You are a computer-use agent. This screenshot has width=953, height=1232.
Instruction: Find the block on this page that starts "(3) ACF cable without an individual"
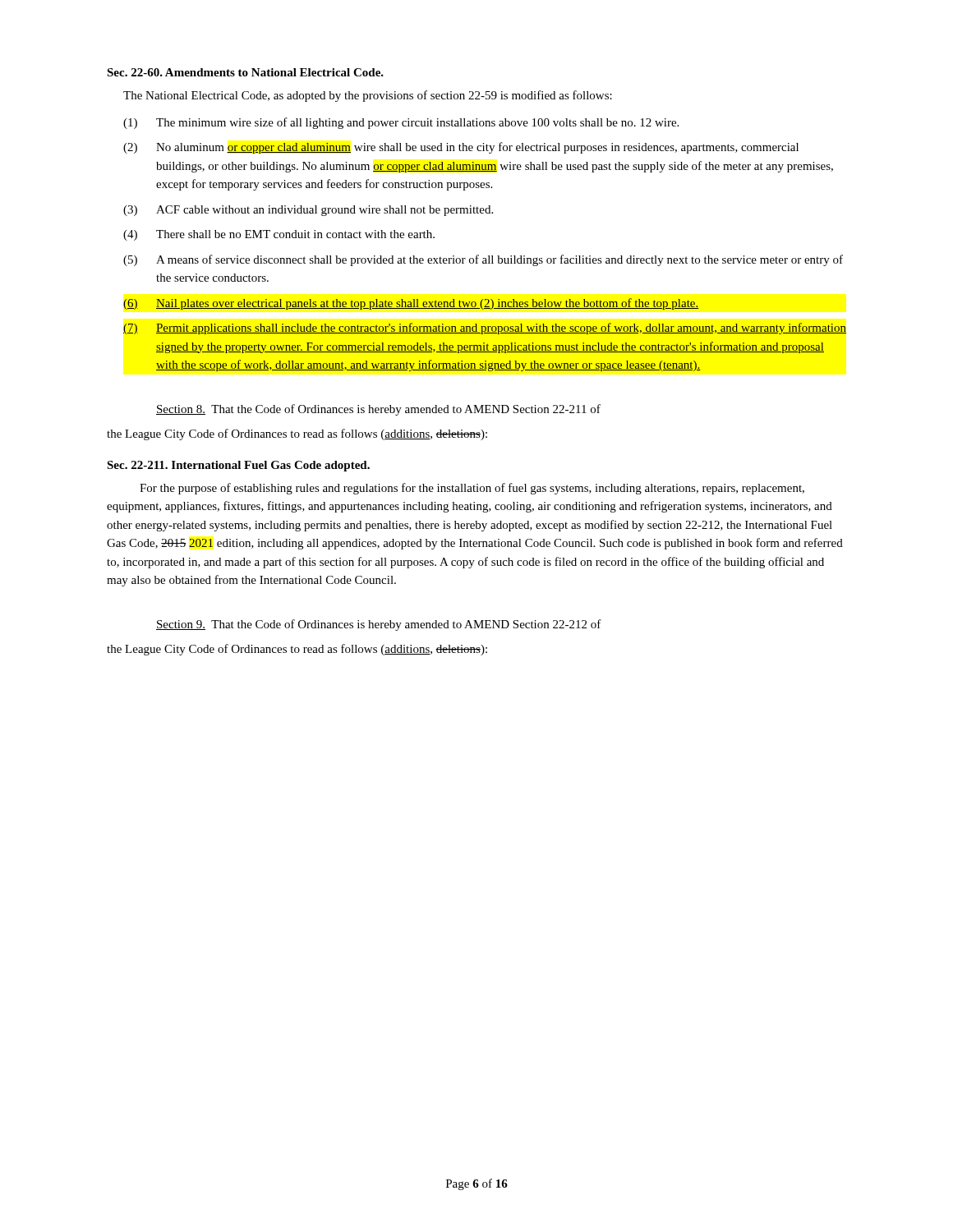tap(485, 209)
